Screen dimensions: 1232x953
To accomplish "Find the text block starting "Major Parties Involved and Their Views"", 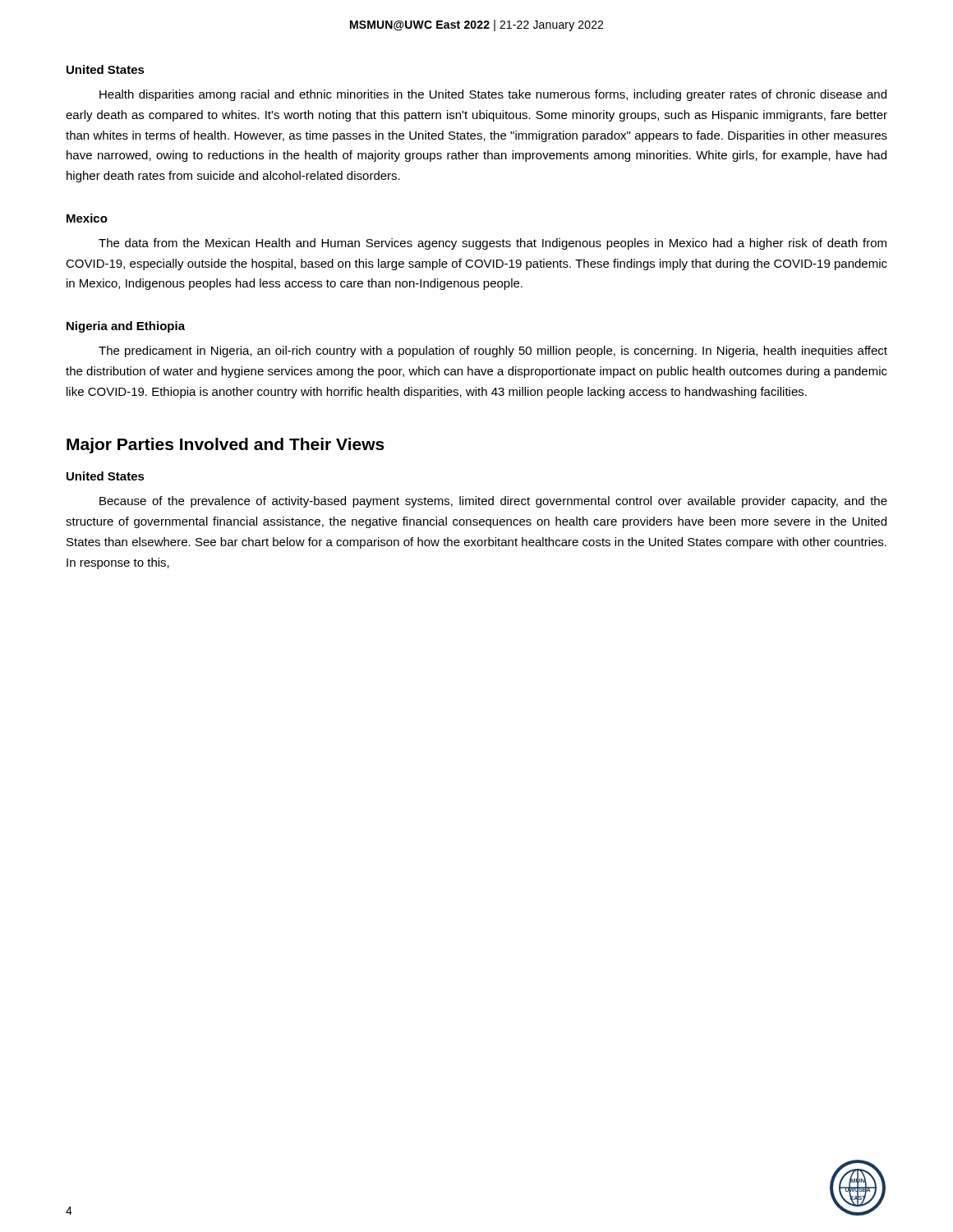I will tap(225, 444).
